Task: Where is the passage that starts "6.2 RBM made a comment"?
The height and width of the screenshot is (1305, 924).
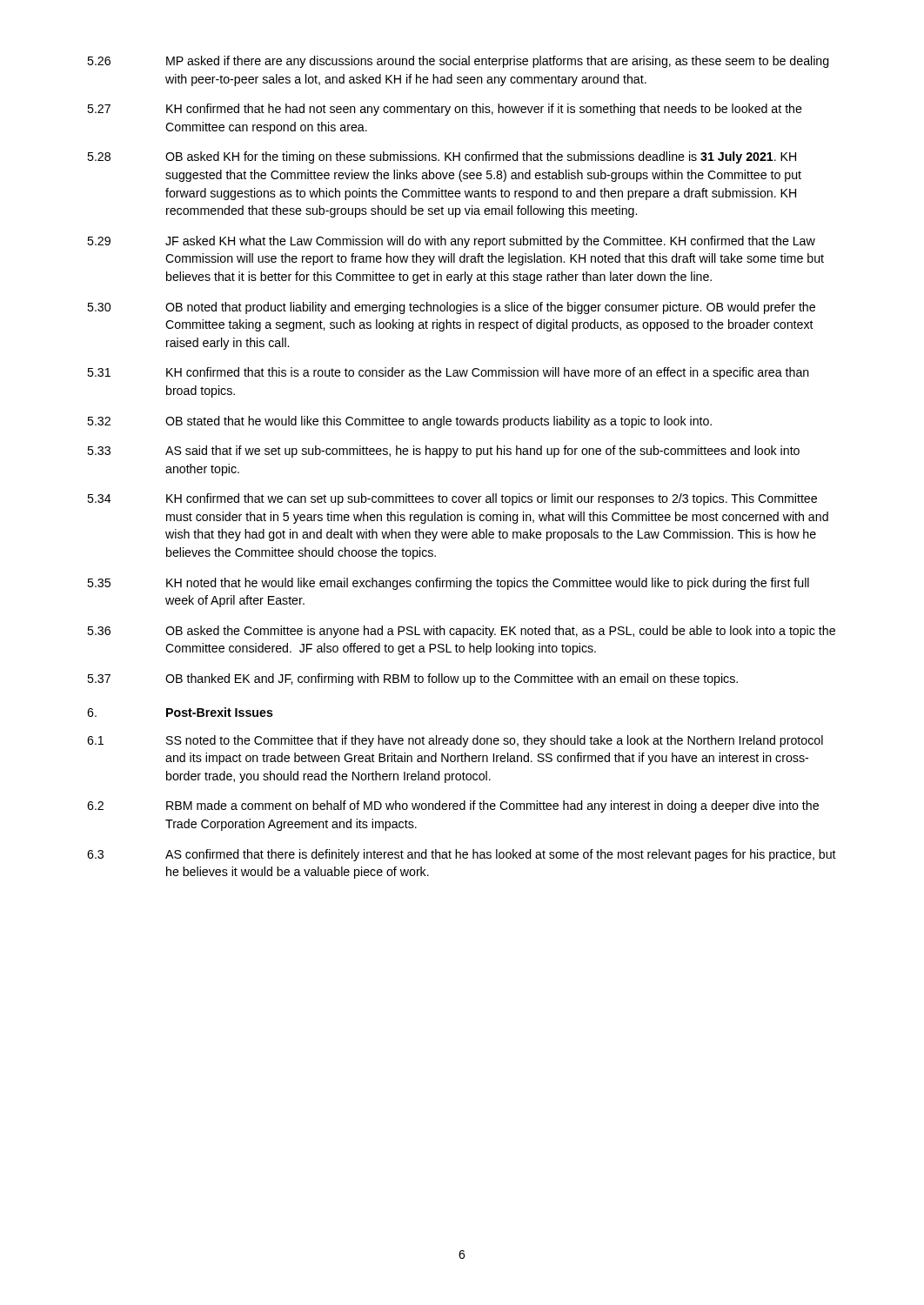Action: coord(462,815)
